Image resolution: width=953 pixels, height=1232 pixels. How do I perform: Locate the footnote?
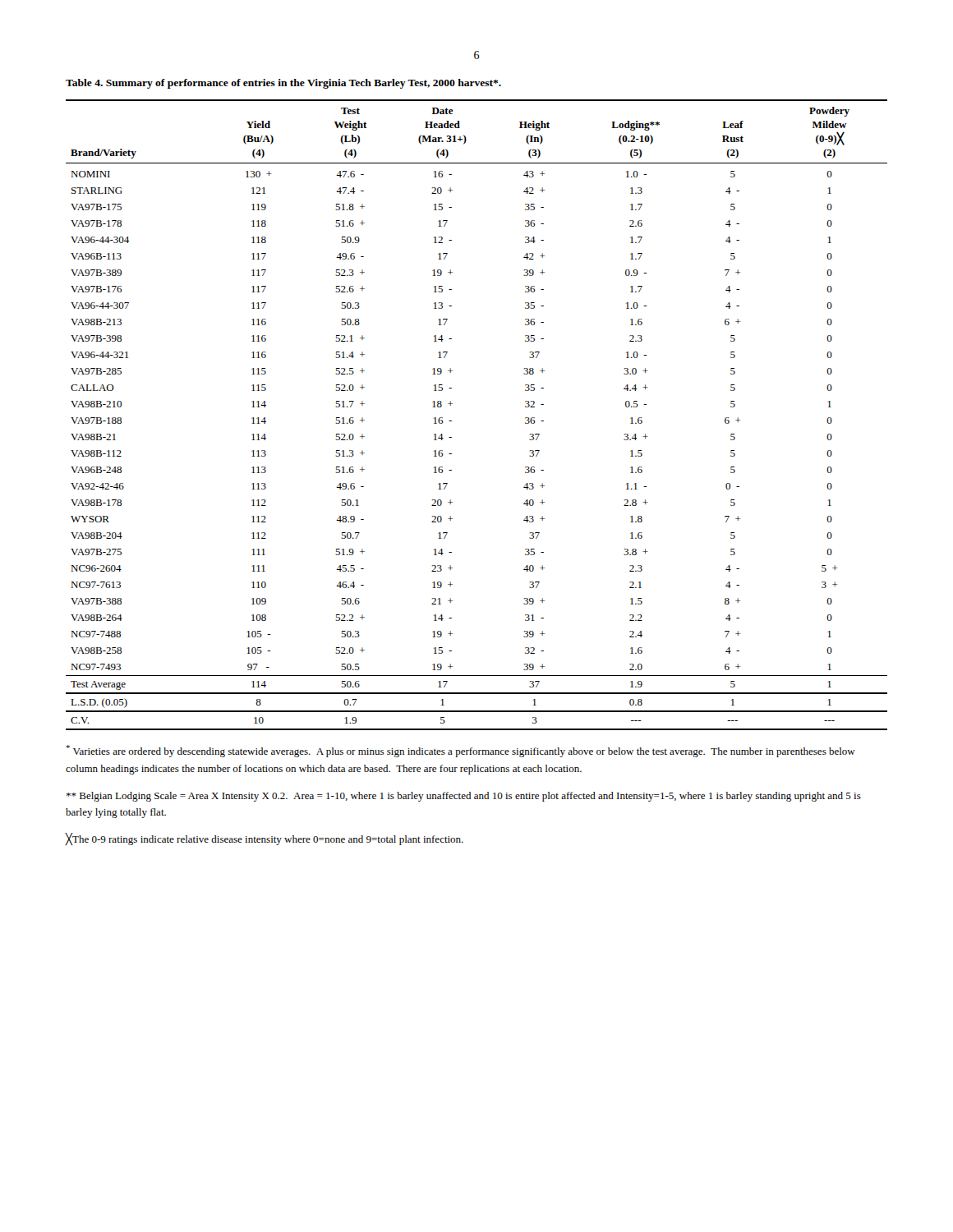[476, 795]
